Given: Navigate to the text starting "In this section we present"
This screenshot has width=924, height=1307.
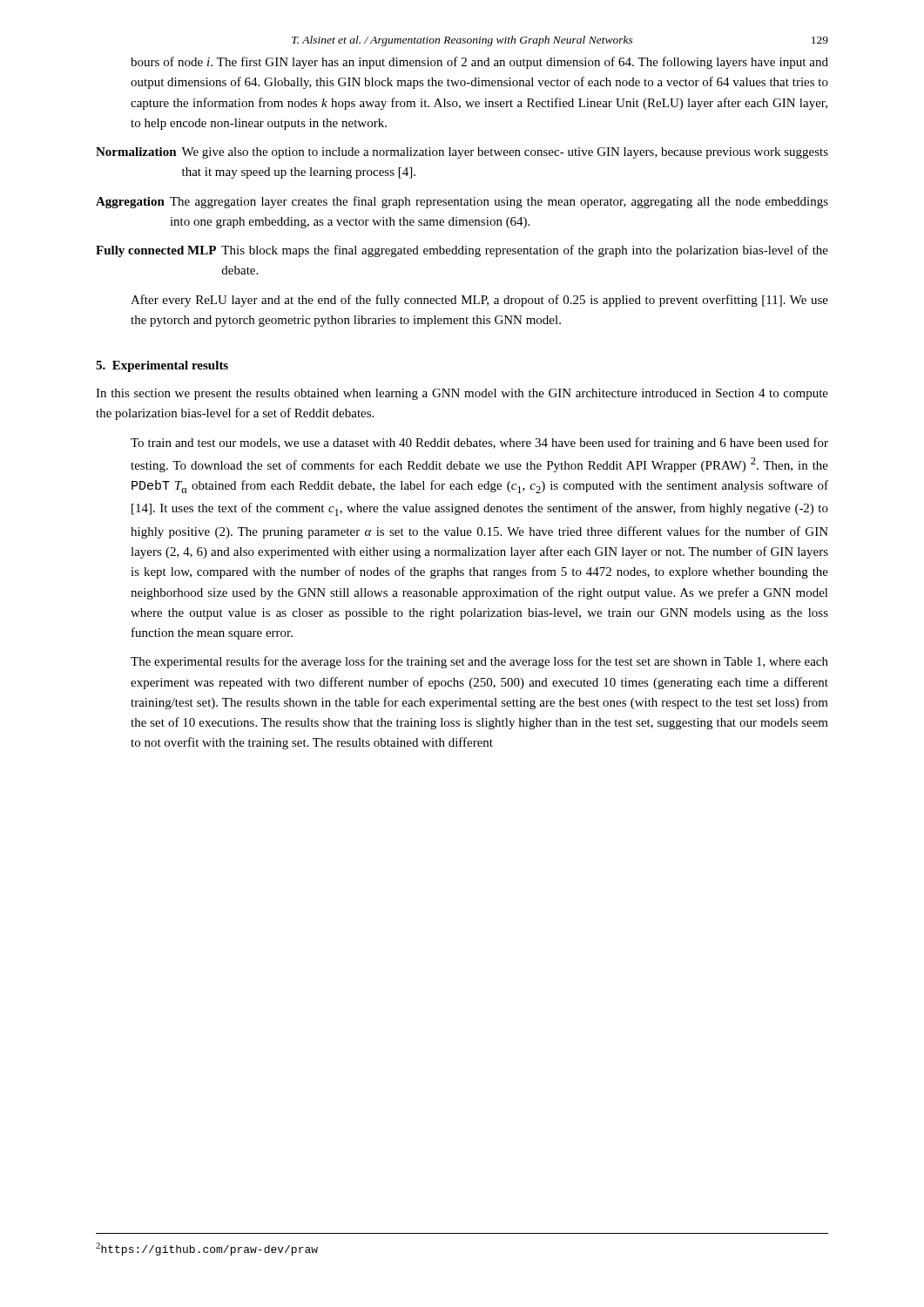Looking at the screenshot, I should click(x=462, y=403).
